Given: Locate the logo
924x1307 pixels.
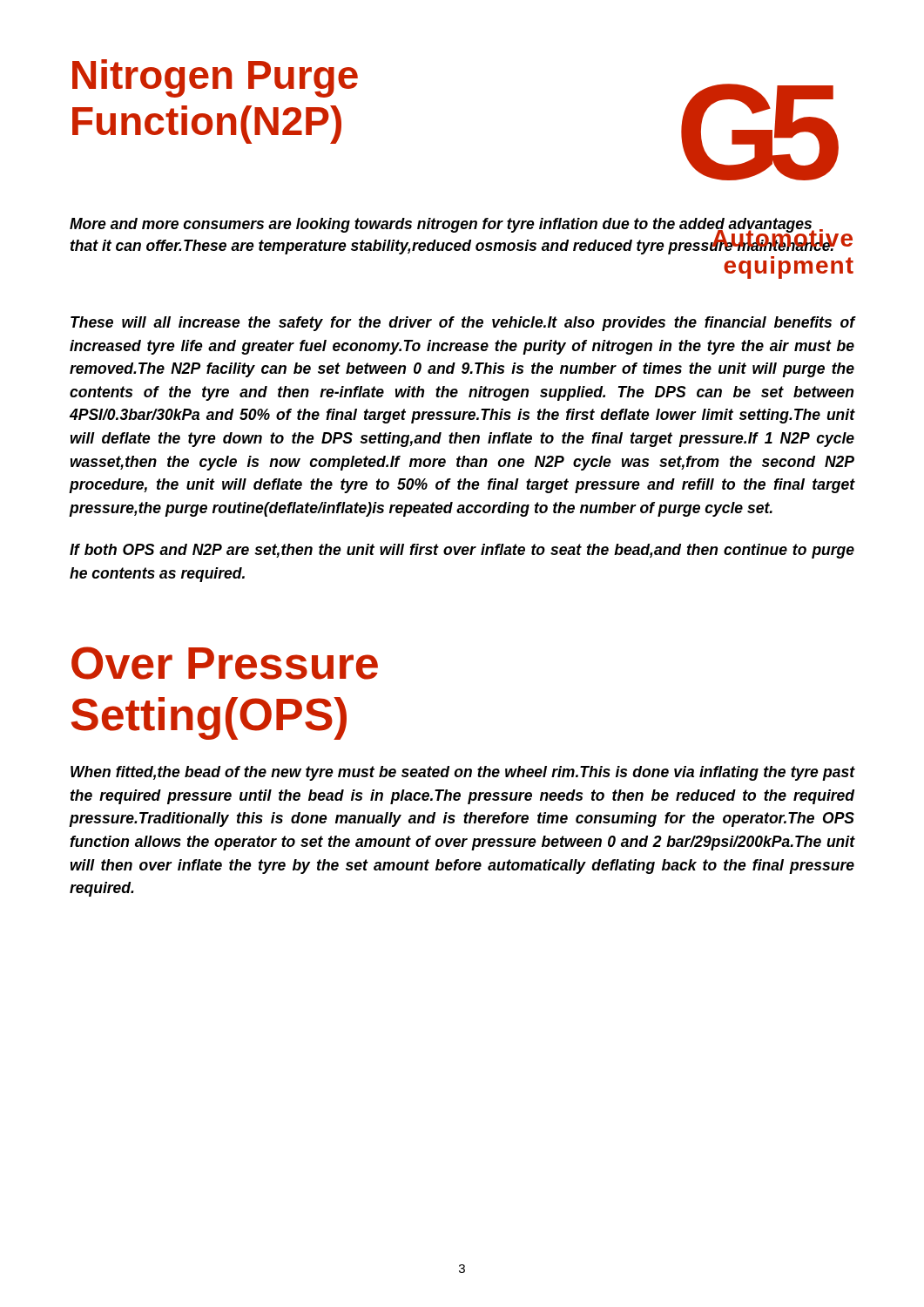Looking at the screenshot, I should tap(759, 129).
